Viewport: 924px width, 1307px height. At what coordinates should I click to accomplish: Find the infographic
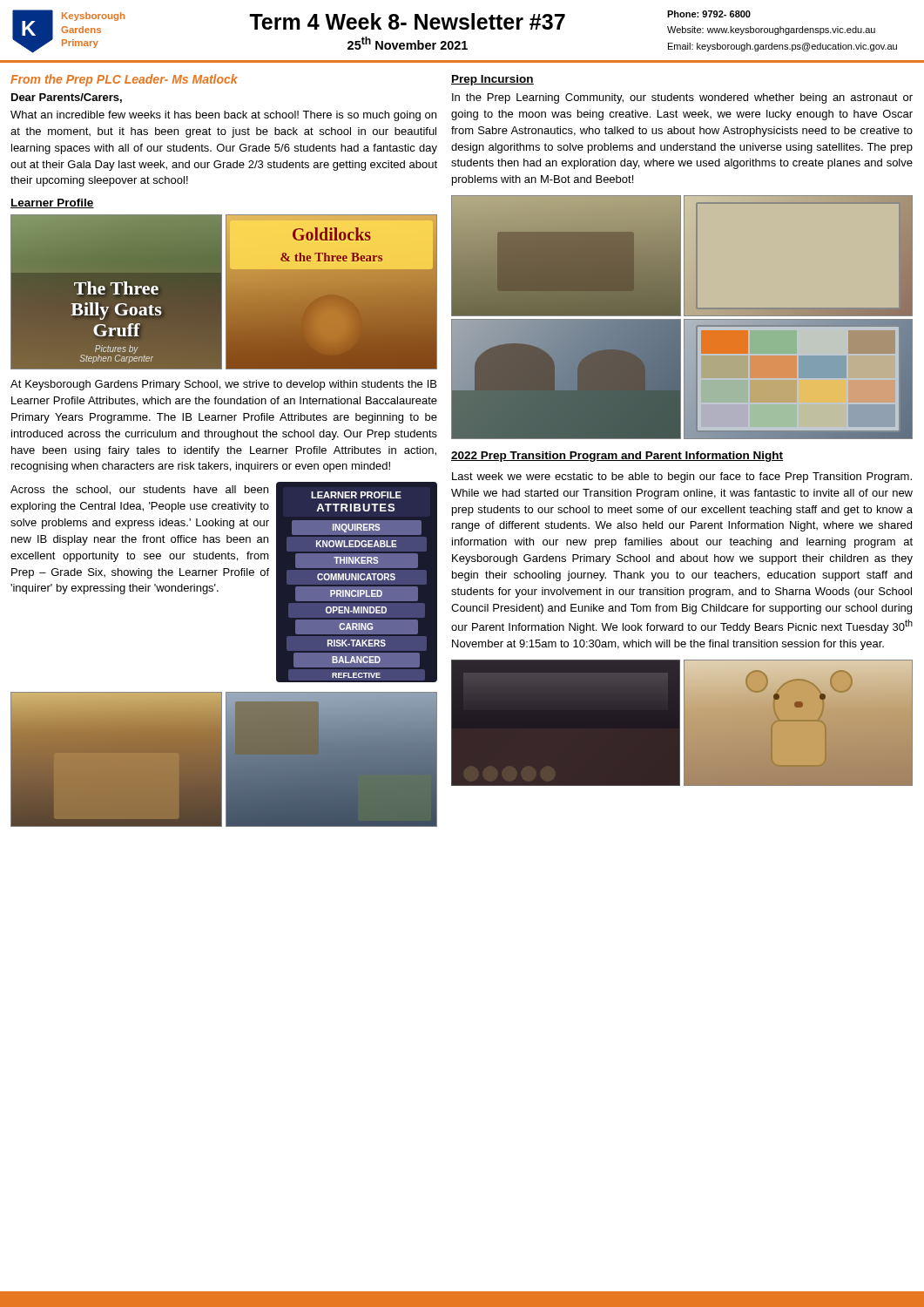[x=357, y=584]
